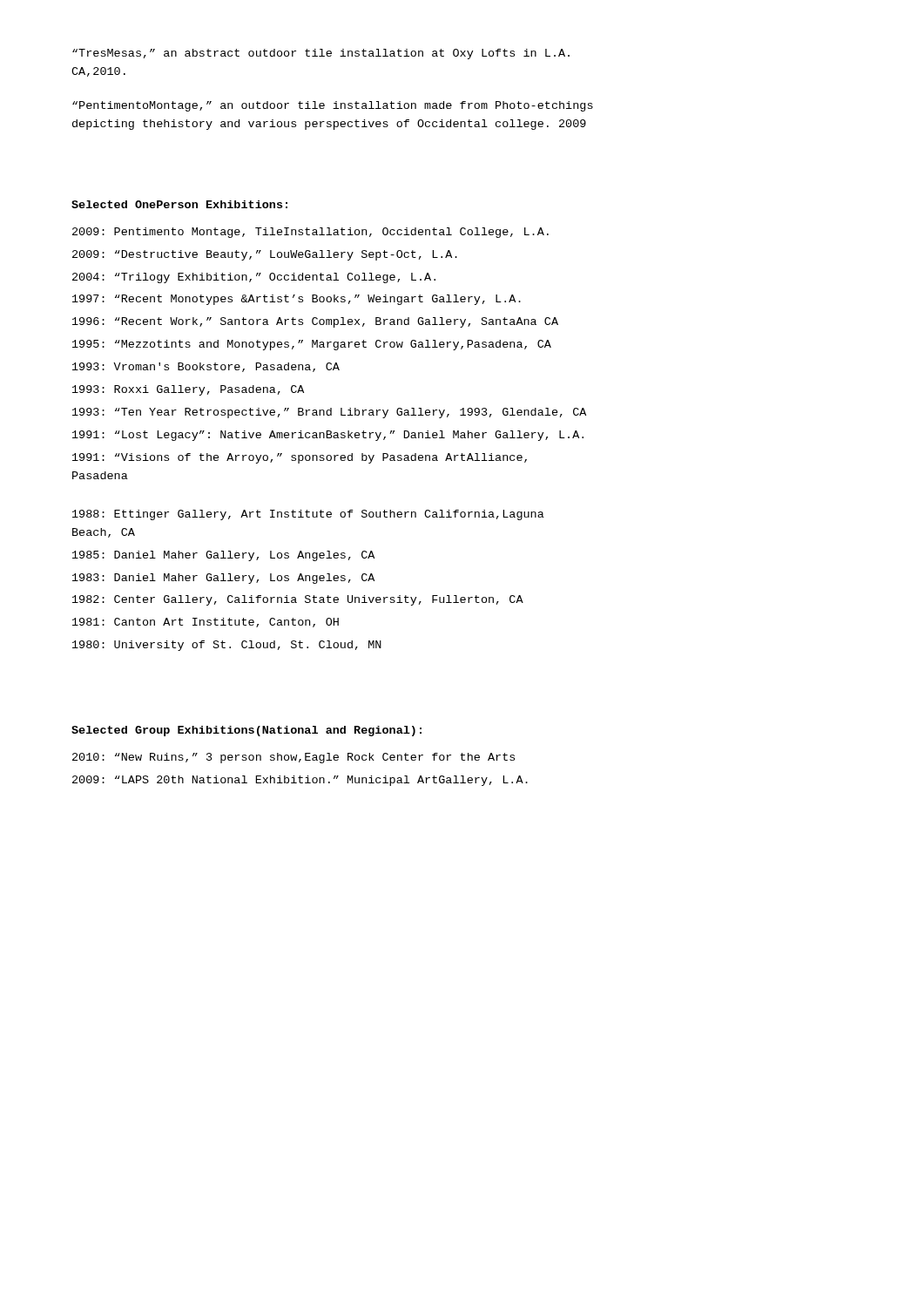Select the list item with the text "2004: “Trilogy Exhibition,” Occidental College, L.A."
924x1307 pixels.
(x=255, y=277)
